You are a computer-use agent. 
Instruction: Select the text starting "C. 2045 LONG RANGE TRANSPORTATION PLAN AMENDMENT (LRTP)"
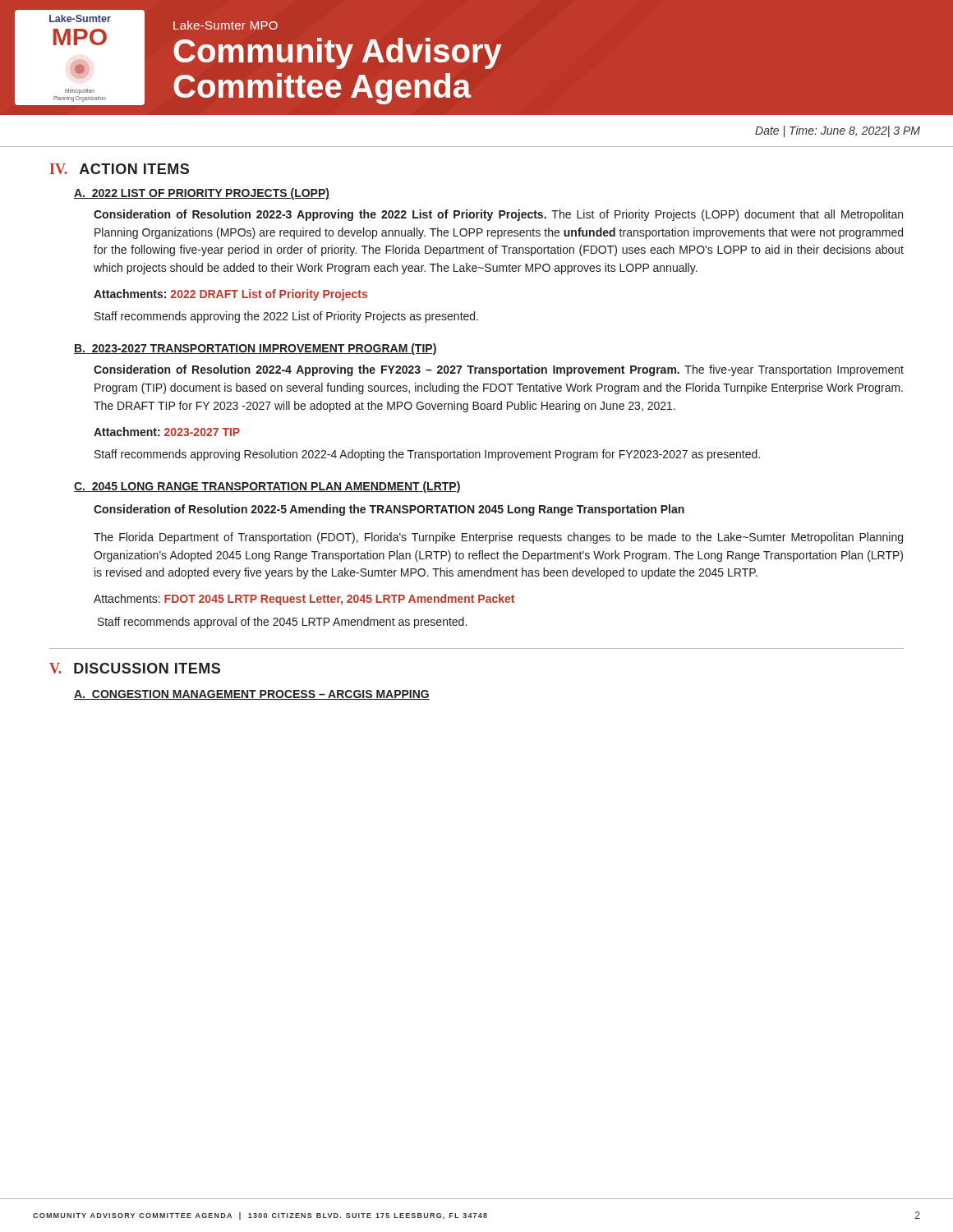[x=267, y=486]
